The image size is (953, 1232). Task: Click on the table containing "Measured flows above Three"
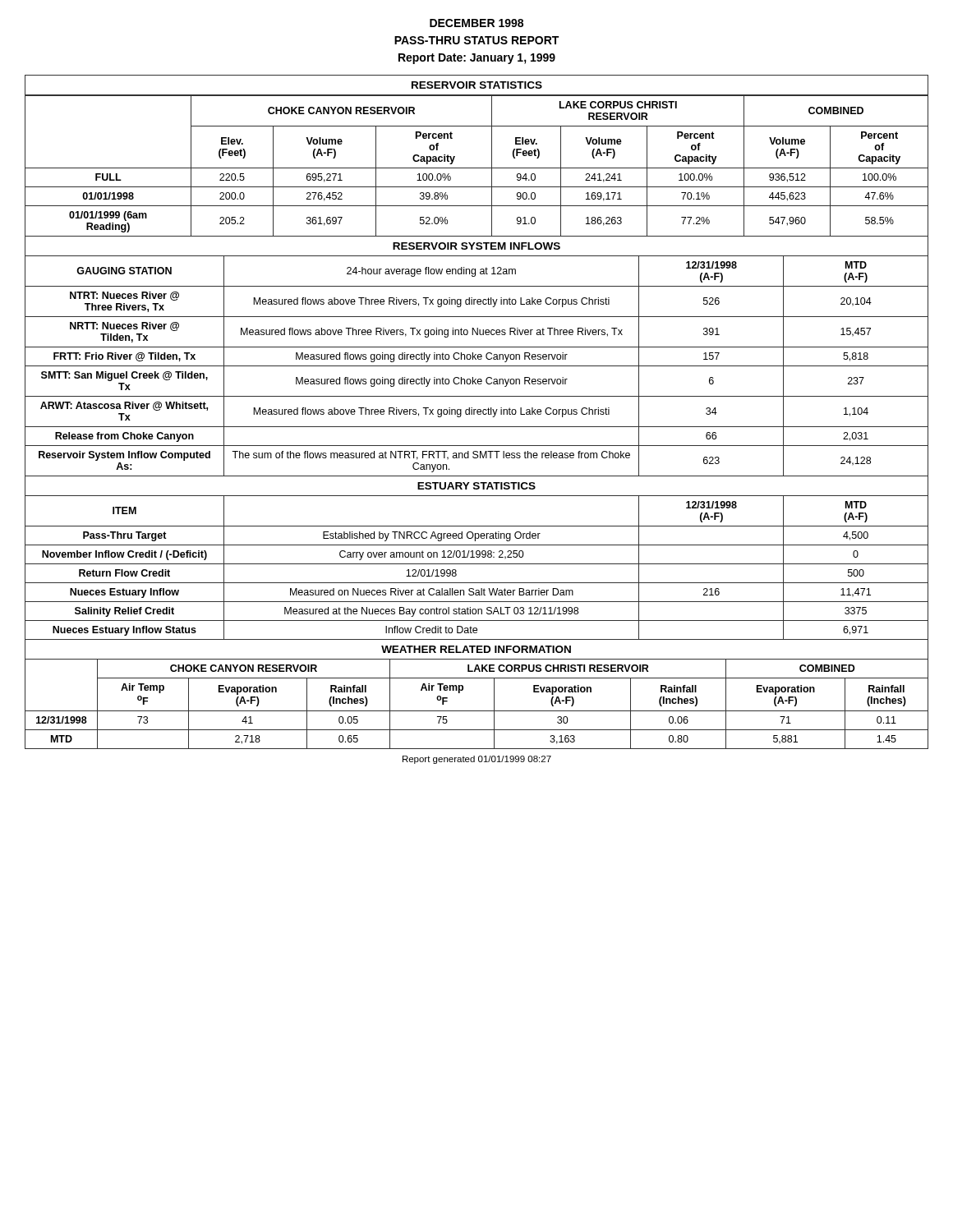click(476, 366)
